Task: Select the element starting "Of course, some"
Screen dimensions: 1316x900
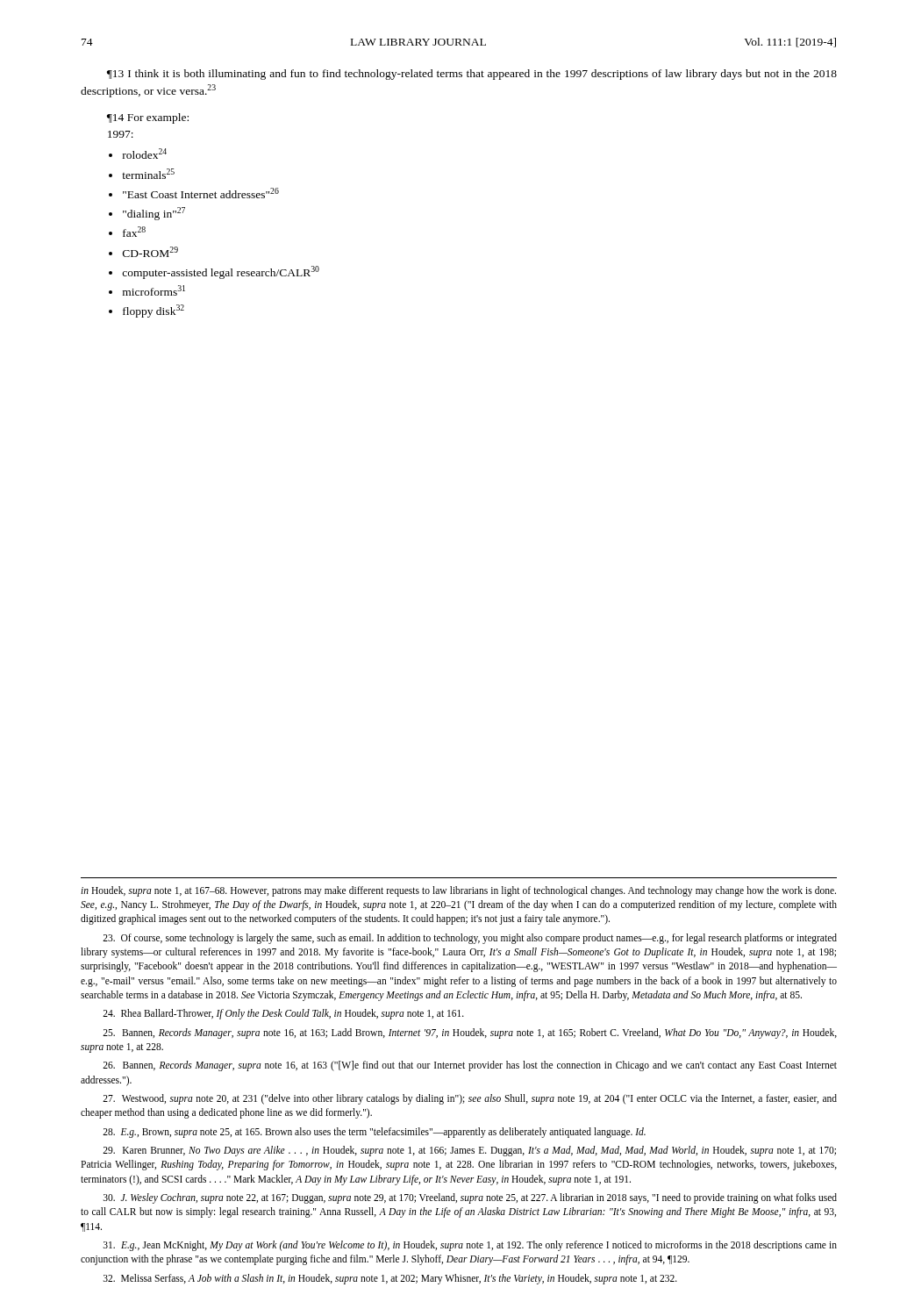Action: [459, 966]
